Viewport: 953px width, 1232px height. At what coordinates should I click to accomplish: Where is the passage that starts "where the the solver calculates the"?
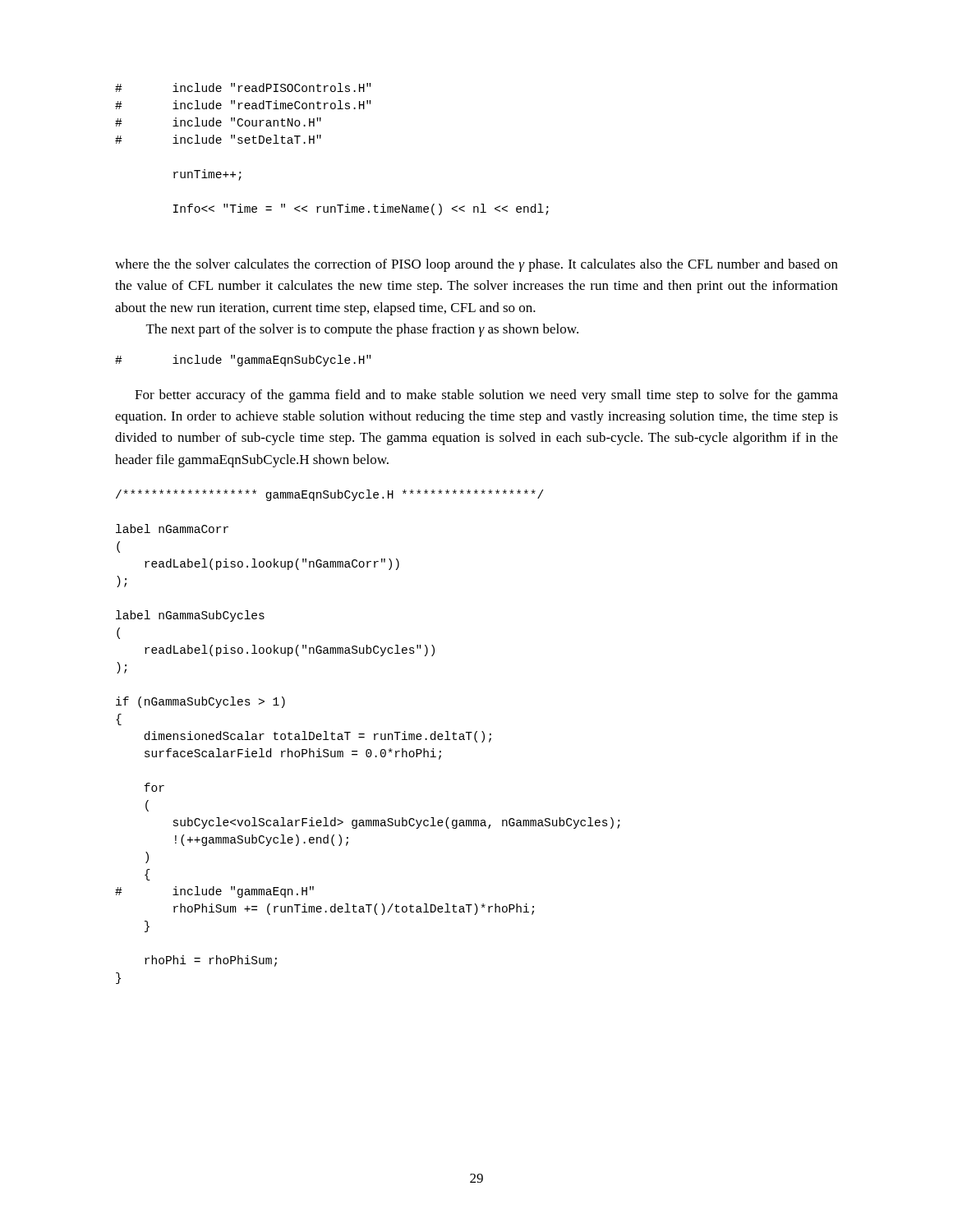point(476,297)
